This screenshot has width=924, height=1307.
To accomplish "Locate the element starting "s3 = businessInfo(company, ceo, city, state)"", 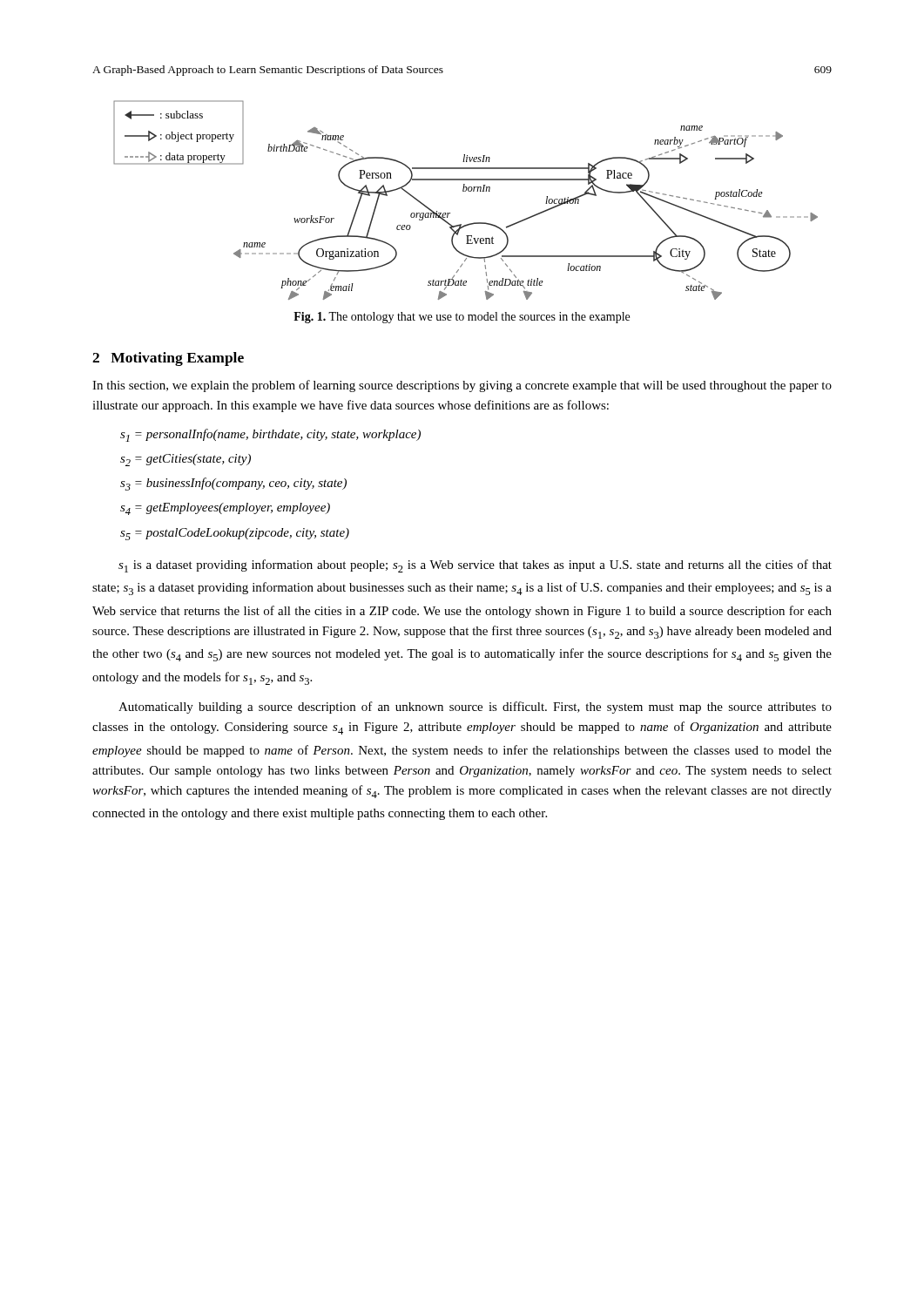I will pyautogui.click(x=234, y=484).
